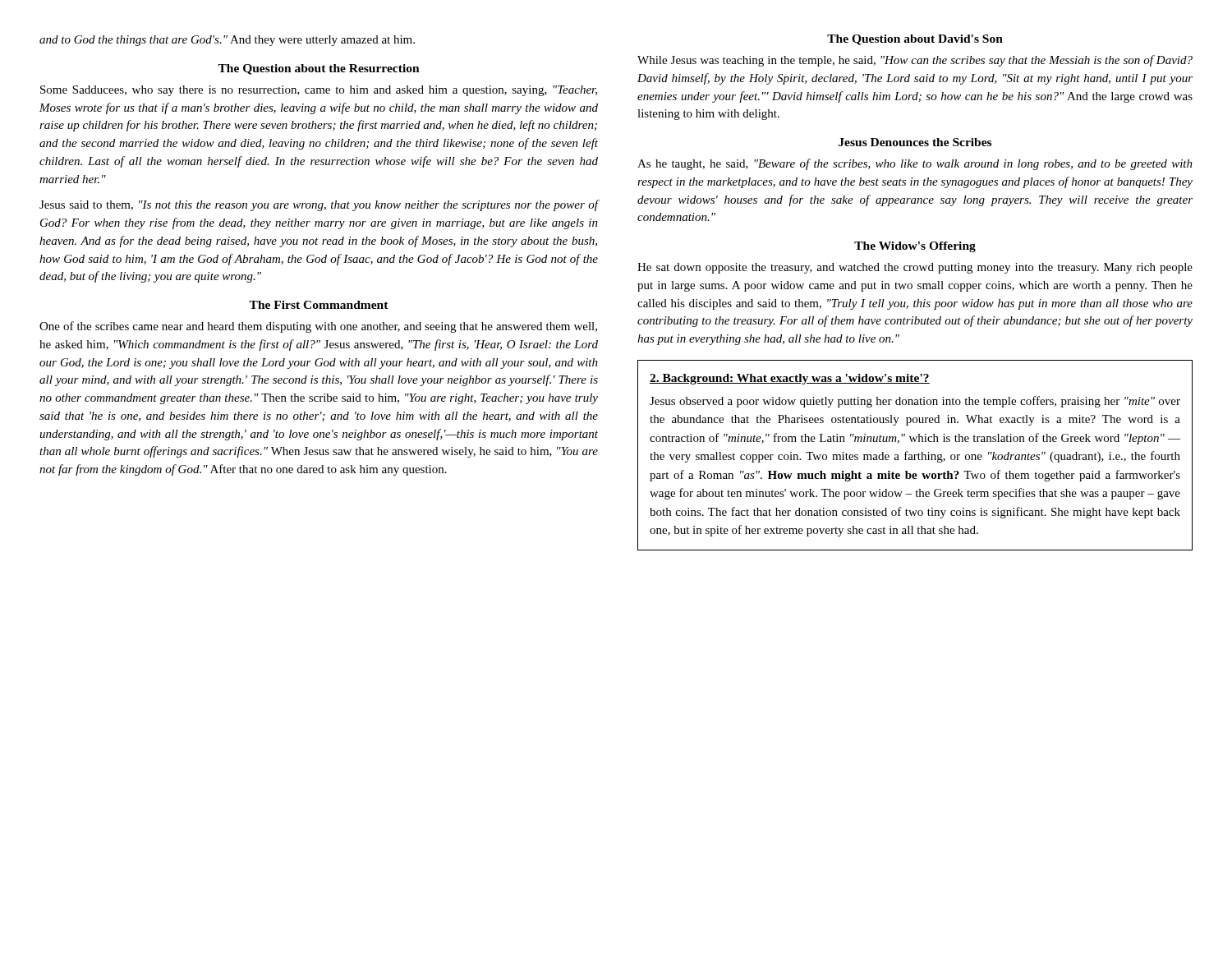Point to the element starting "Jesus observed a poor"
Screen dimensions: 953x1232
pos(915,465)
